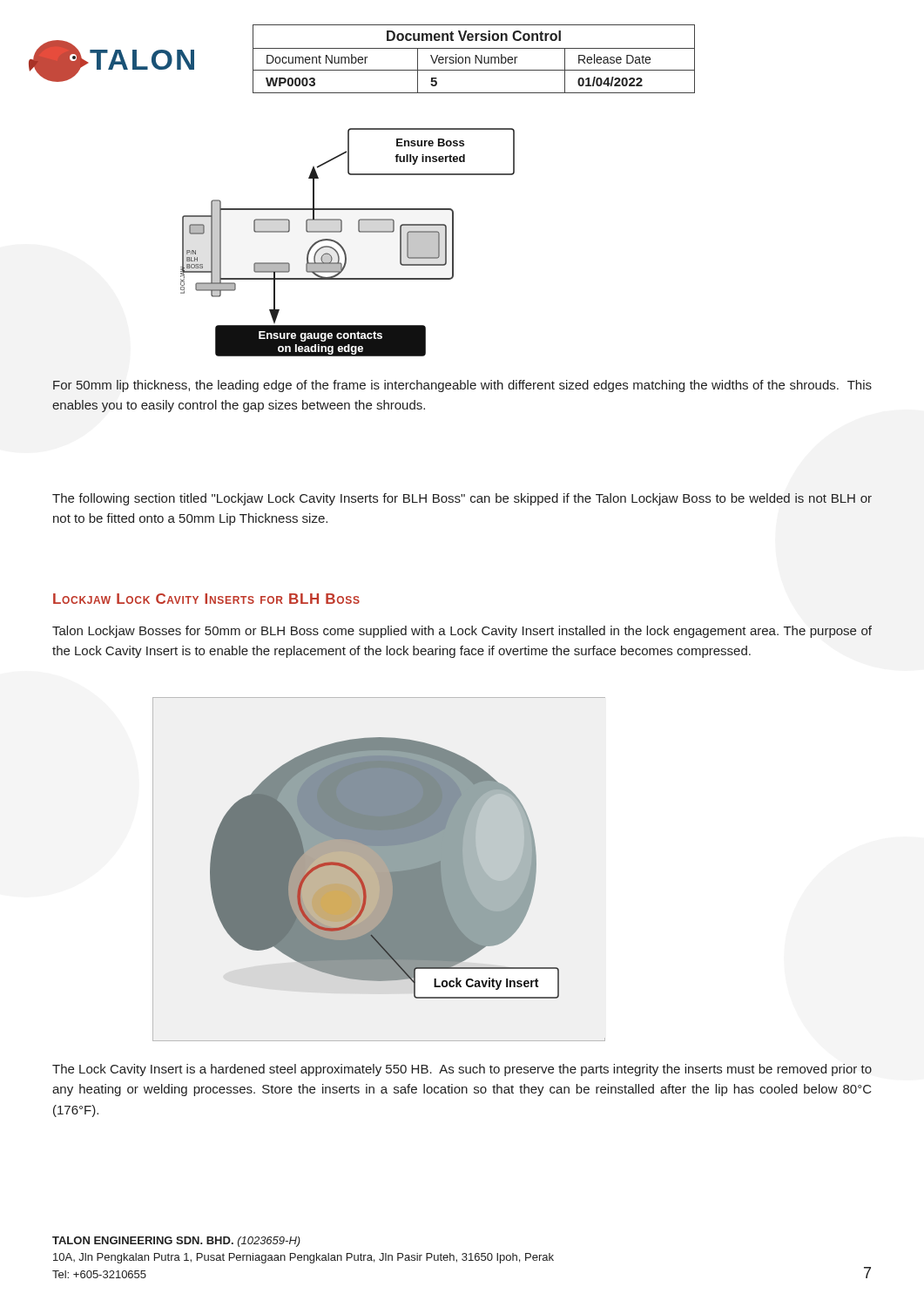The height and width of the screenshot is (1307, 924).
Task: Point to the passage starting "For 50mm lip thickness, the"
Action: tap(462, 395)
